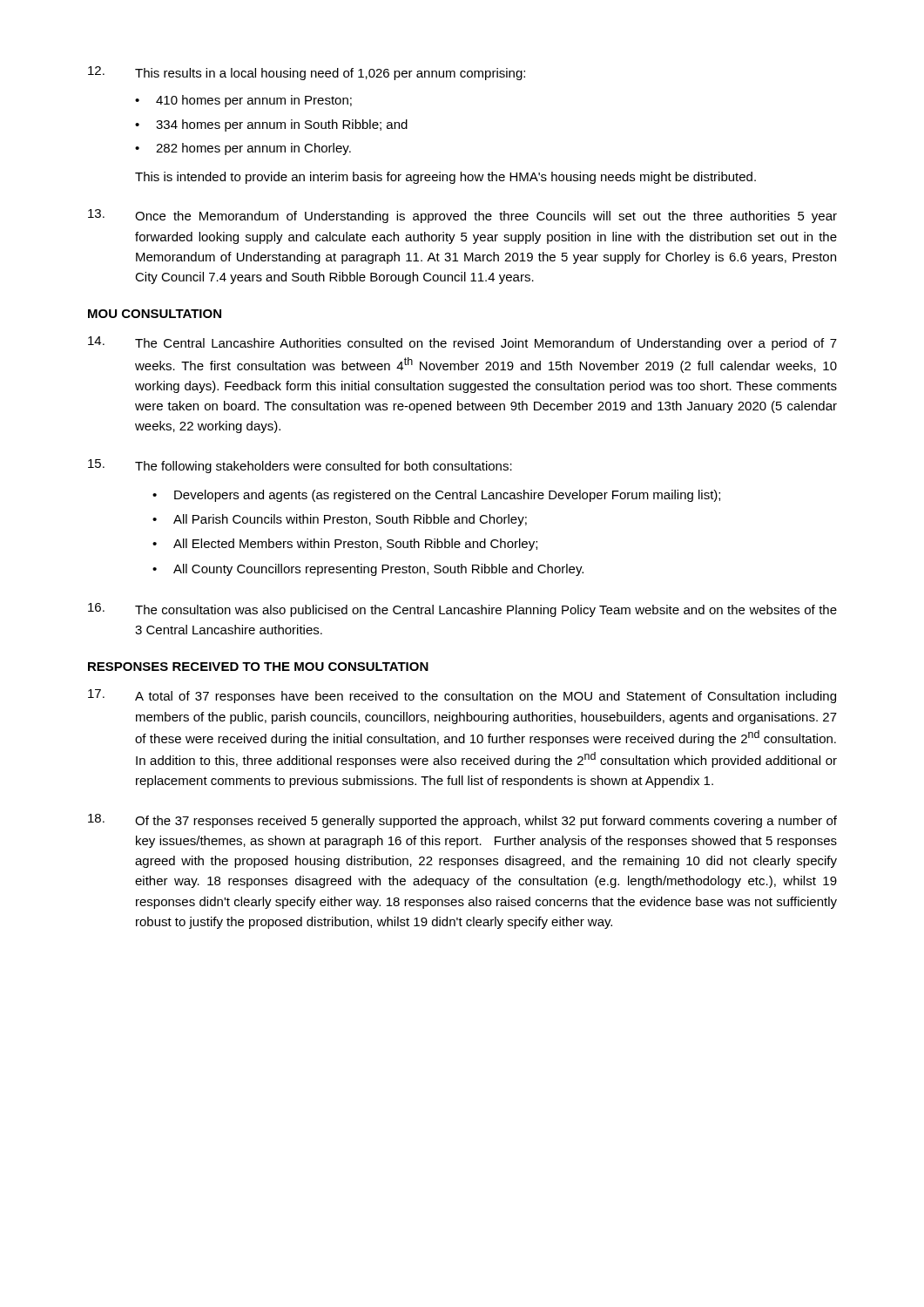Point to the region starting "14. The Central"
924x1307 pixels.
[x=462, y=388]
